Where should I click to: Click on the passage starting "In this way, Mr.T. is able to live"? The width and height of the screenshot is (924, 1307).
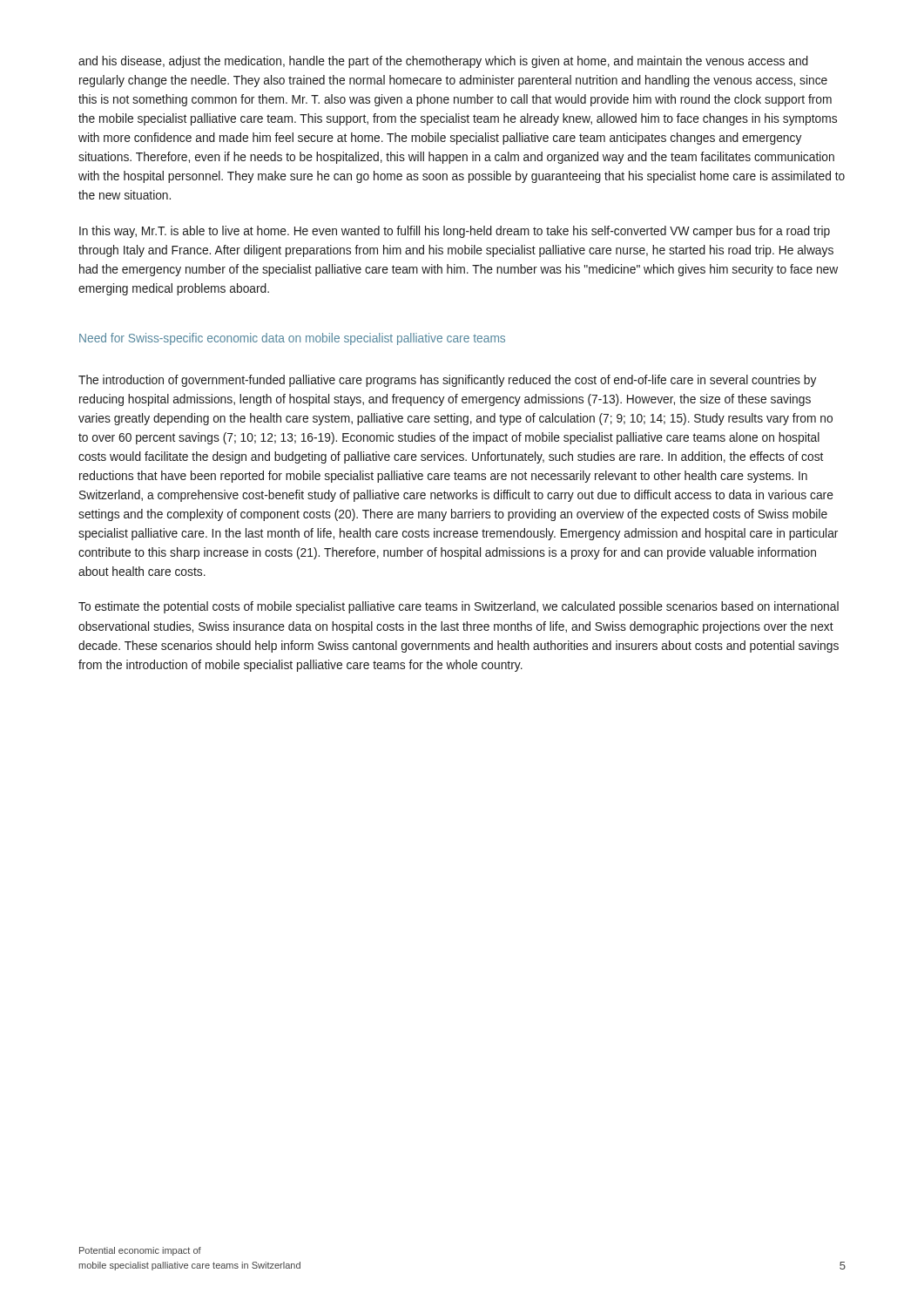pos(458,260)
